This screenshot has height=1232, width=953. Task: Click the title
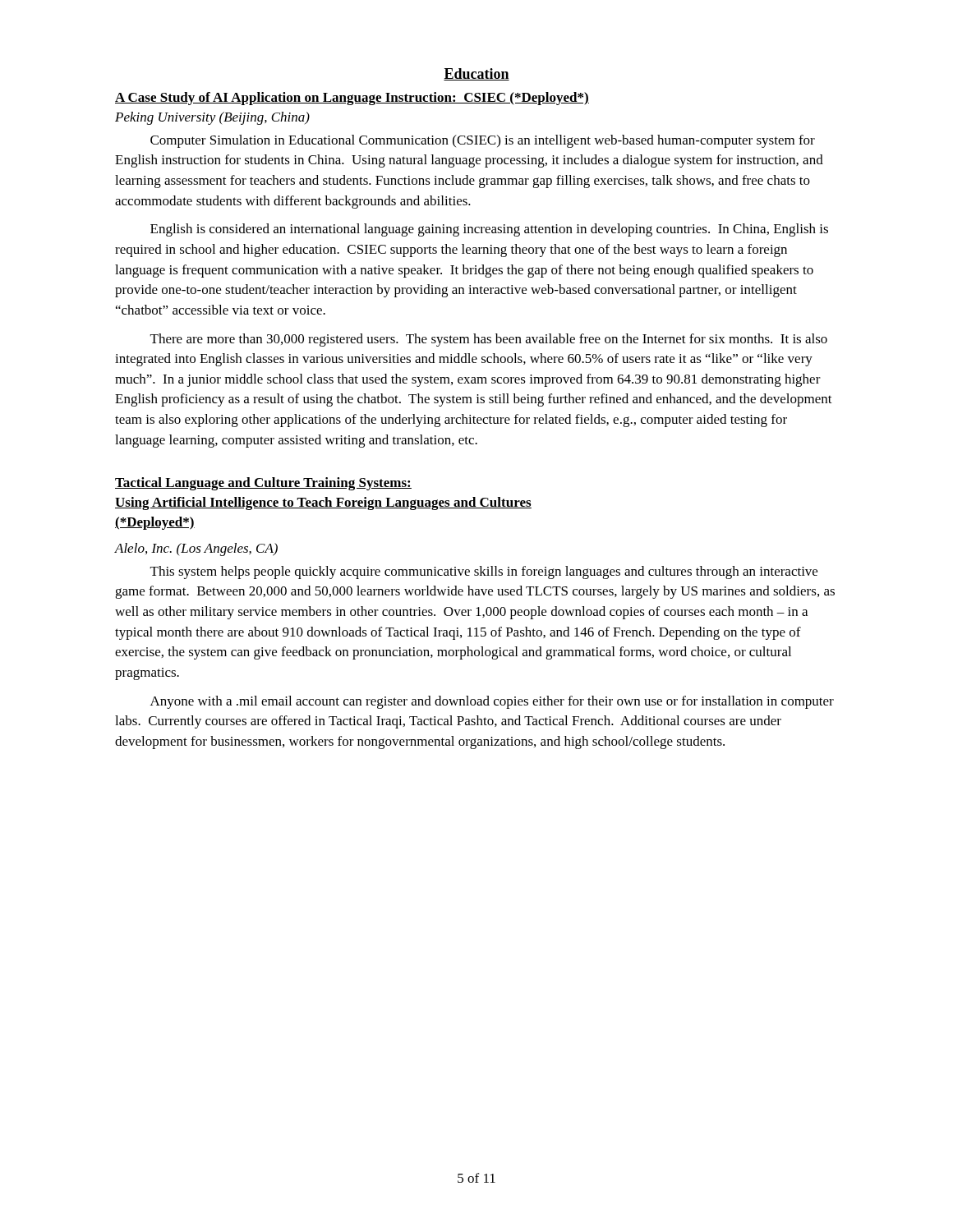tap(476, 74)
